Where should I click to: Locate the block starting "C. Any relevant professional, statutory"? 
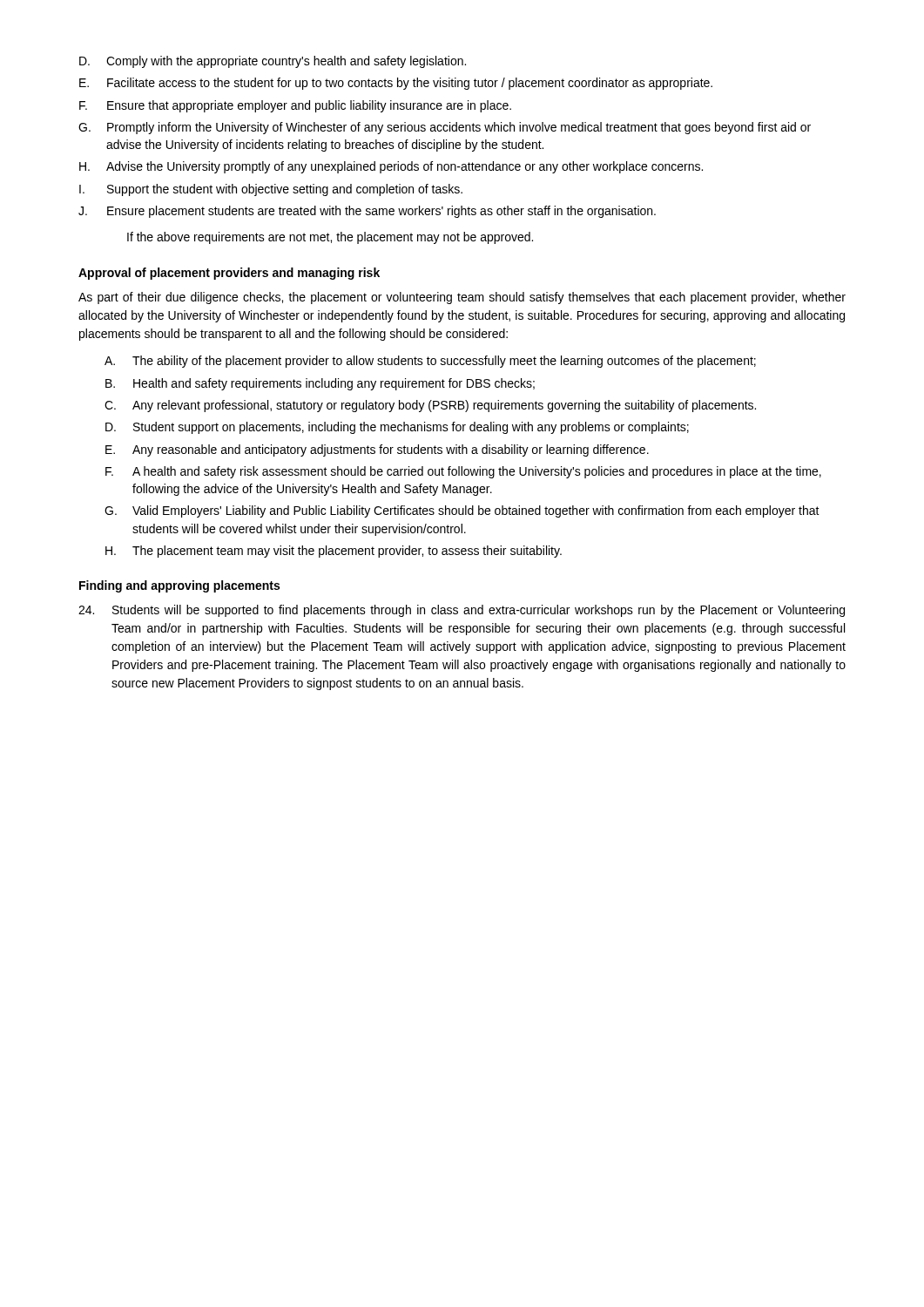[475, 405]
